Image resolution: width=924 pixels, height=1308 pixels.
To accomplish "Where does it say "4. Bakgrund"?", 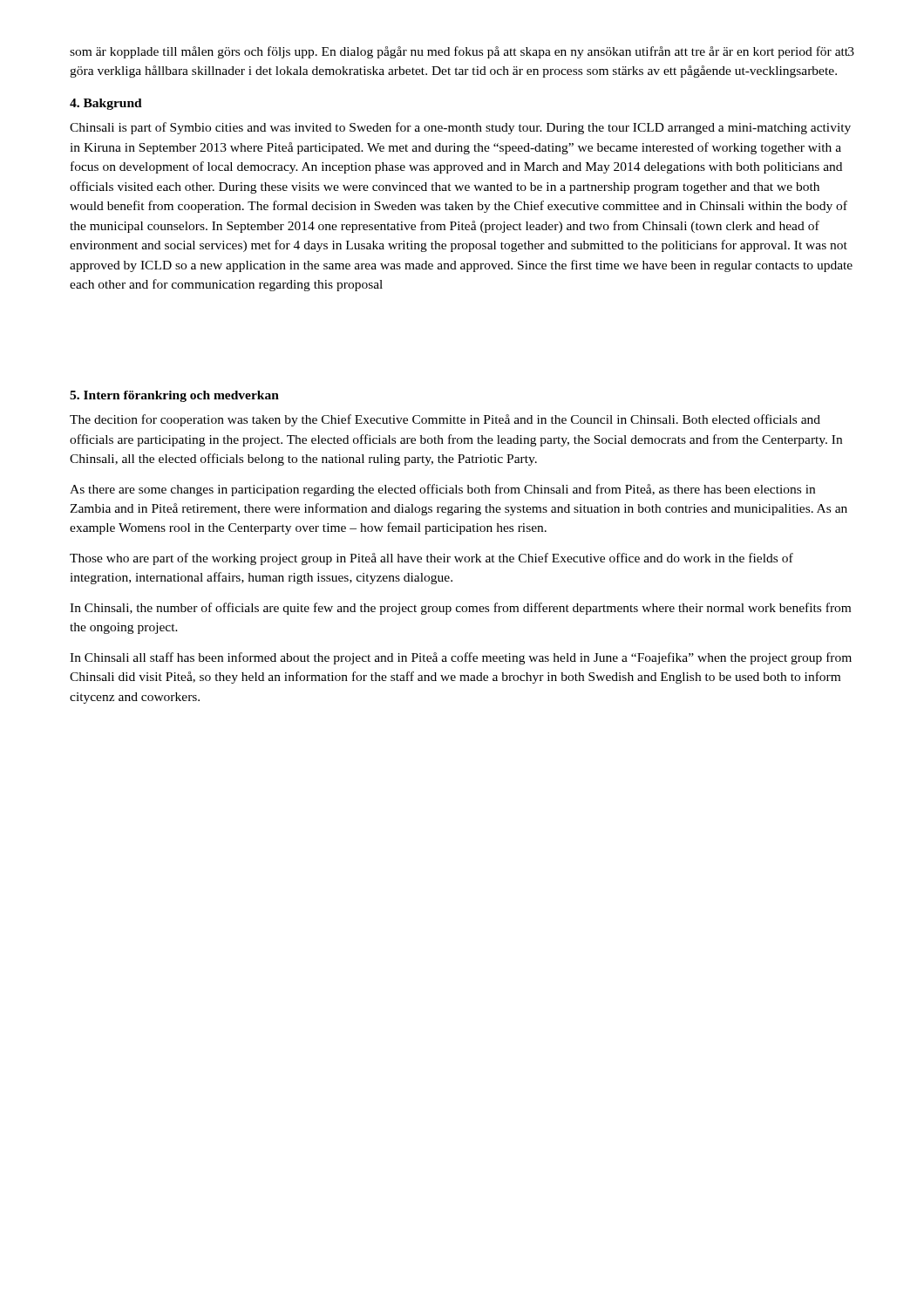I will click(106, 102).
